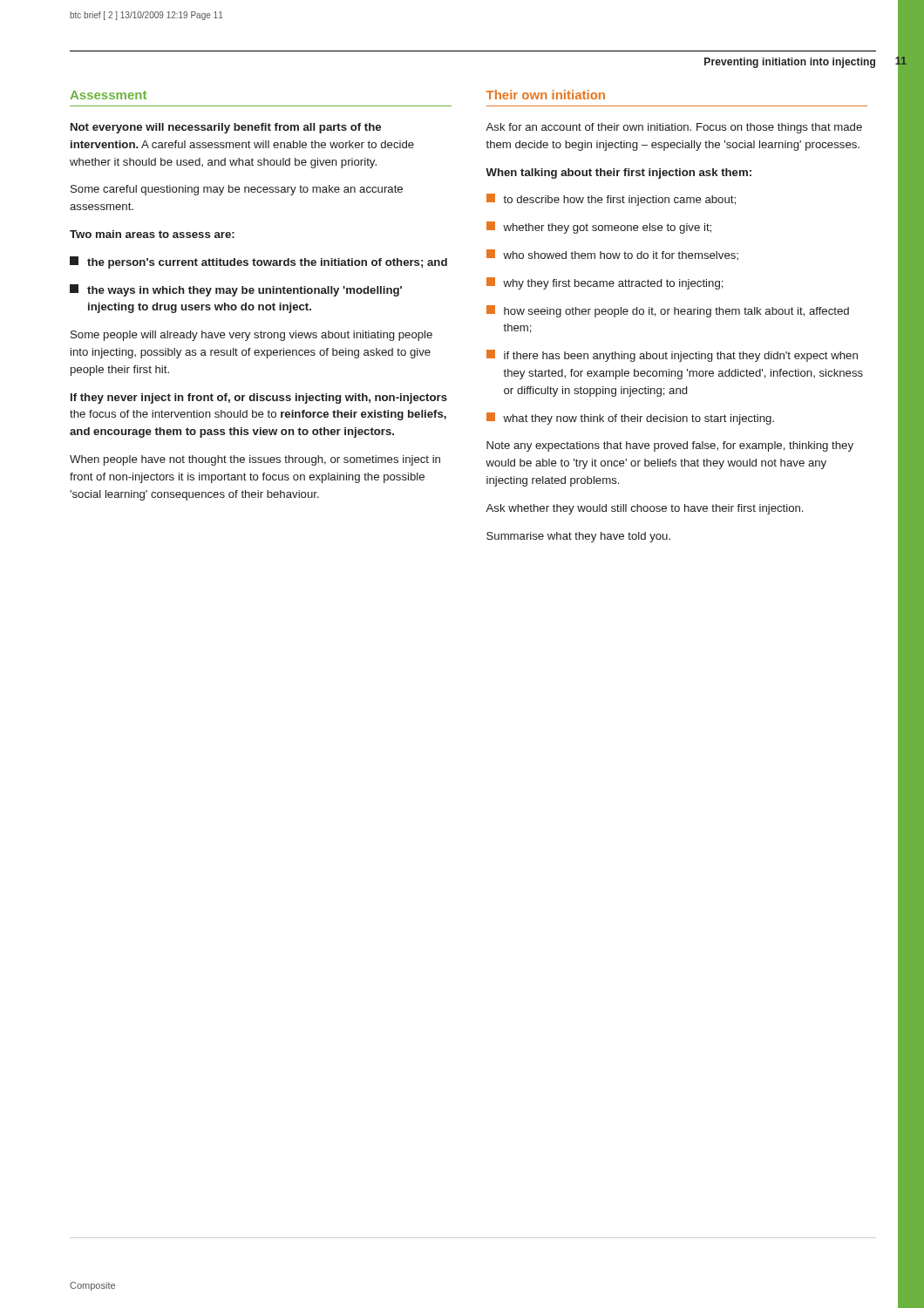Find the text block with the text "Summarise what they have told"
924x1308 pixels.
(x=579, y=535)
